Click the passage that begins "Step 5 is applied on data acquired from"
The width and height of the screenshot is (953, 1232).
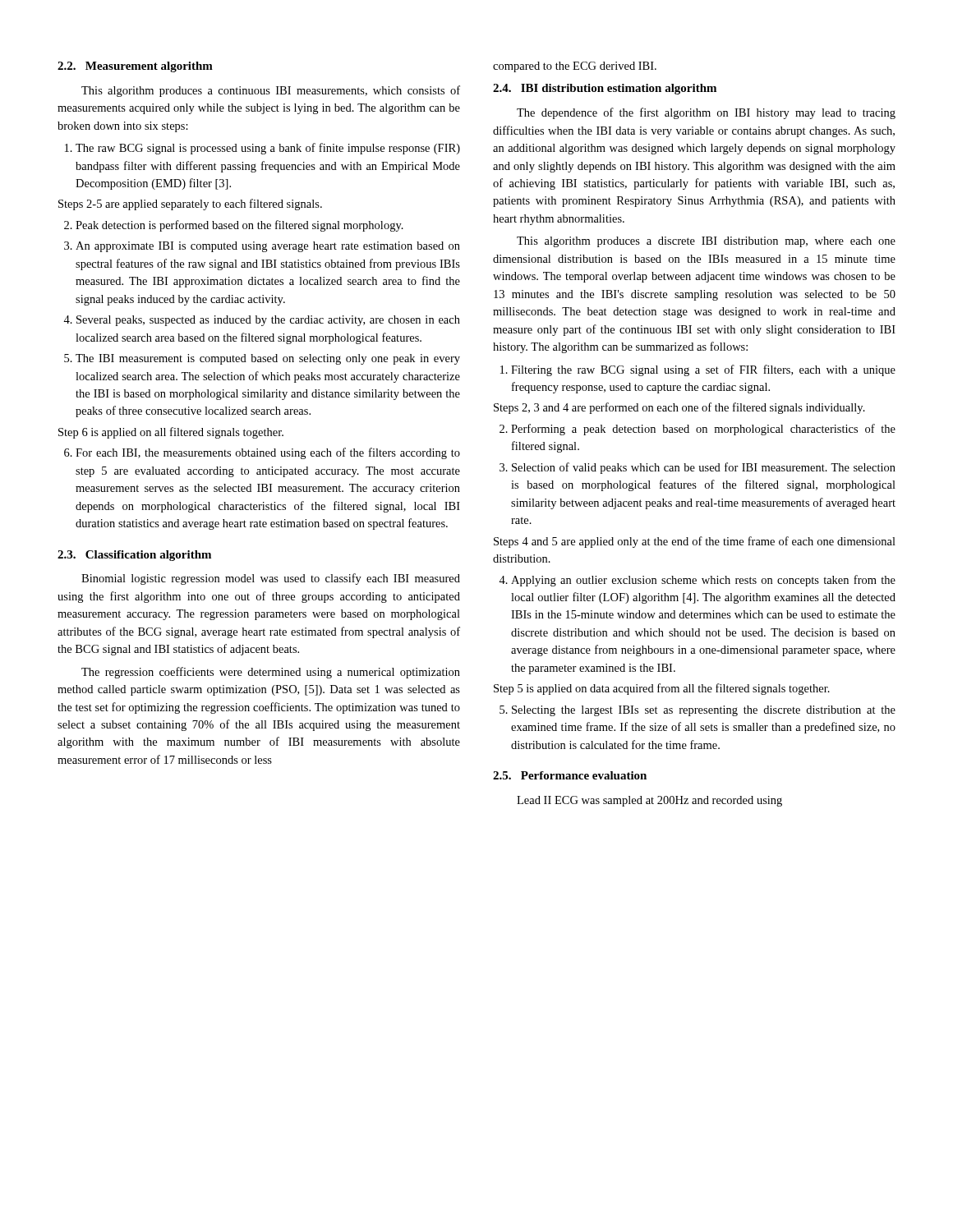(x=661, y=689)
